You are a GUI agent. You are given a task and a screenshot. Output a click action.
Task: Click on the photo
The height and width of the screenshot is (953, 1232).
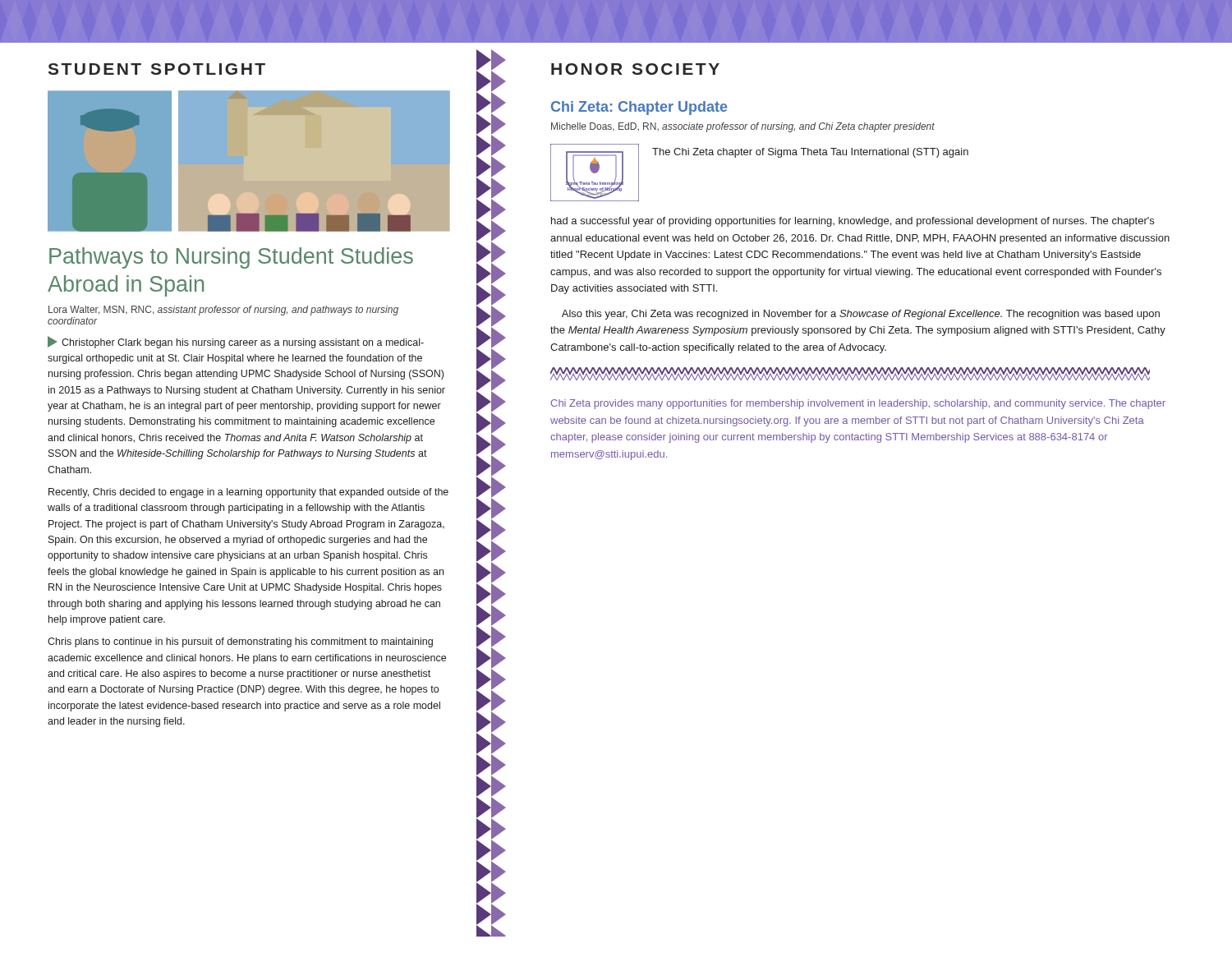(249, 161)
